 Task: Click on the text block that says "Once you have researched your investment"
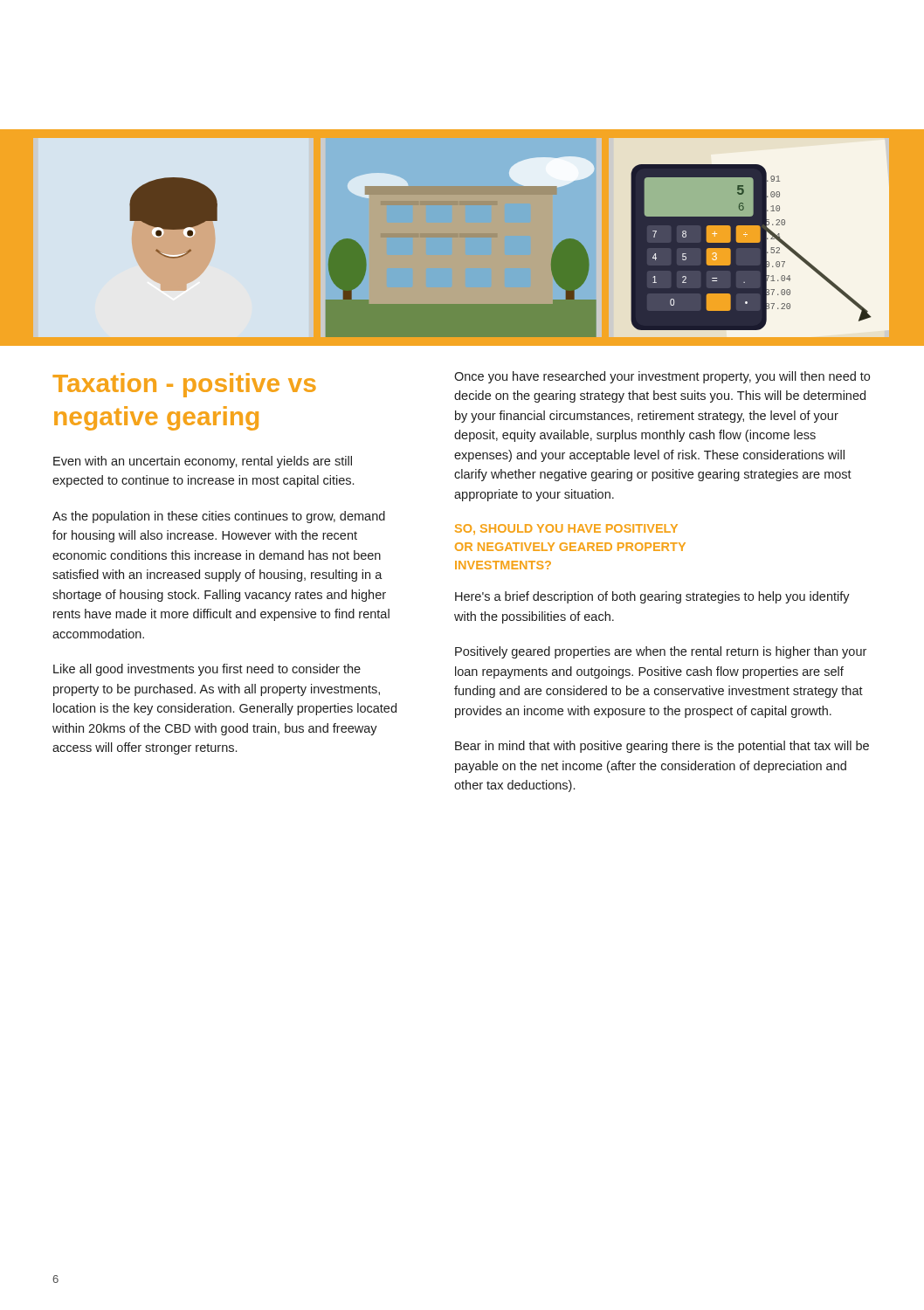pos(662,435)
